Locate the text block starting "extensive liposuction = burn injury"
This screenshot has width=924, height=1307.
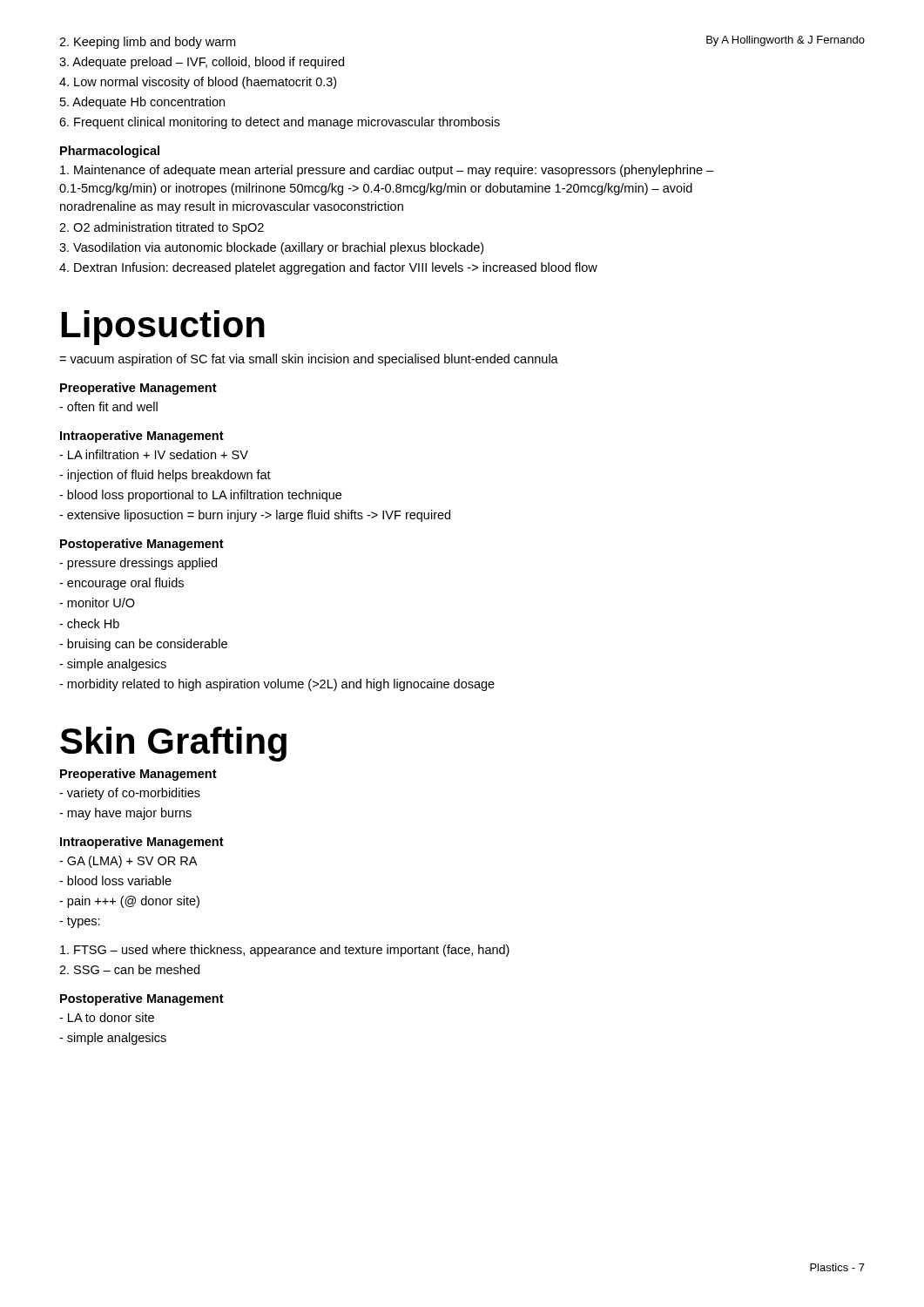pos(255,515)
